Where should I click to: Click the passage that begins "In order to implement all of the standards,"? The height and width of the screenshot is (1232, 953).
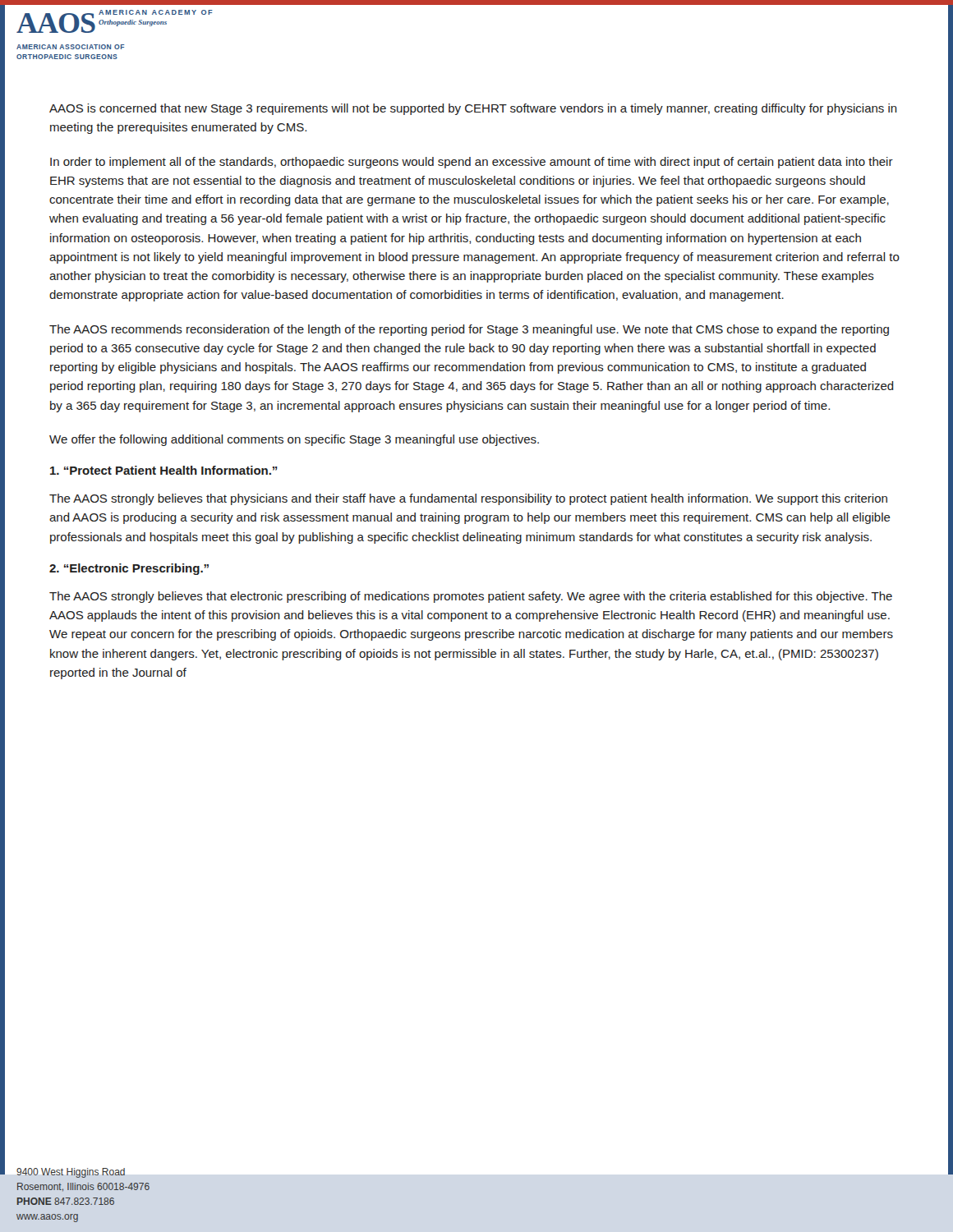[x=474, y=228]
